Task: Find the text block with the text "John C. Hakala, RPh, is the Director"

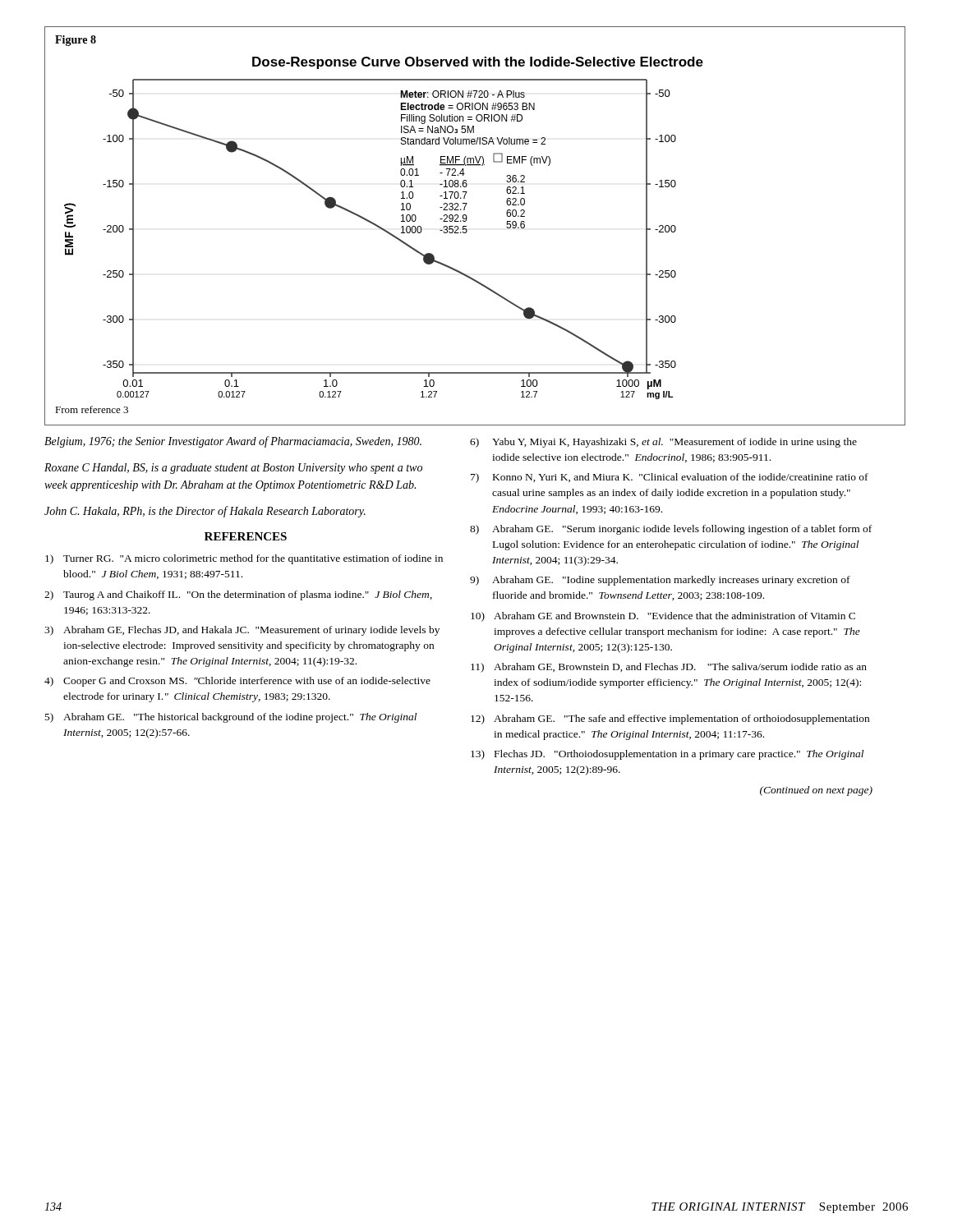Action: click(205, 511)
